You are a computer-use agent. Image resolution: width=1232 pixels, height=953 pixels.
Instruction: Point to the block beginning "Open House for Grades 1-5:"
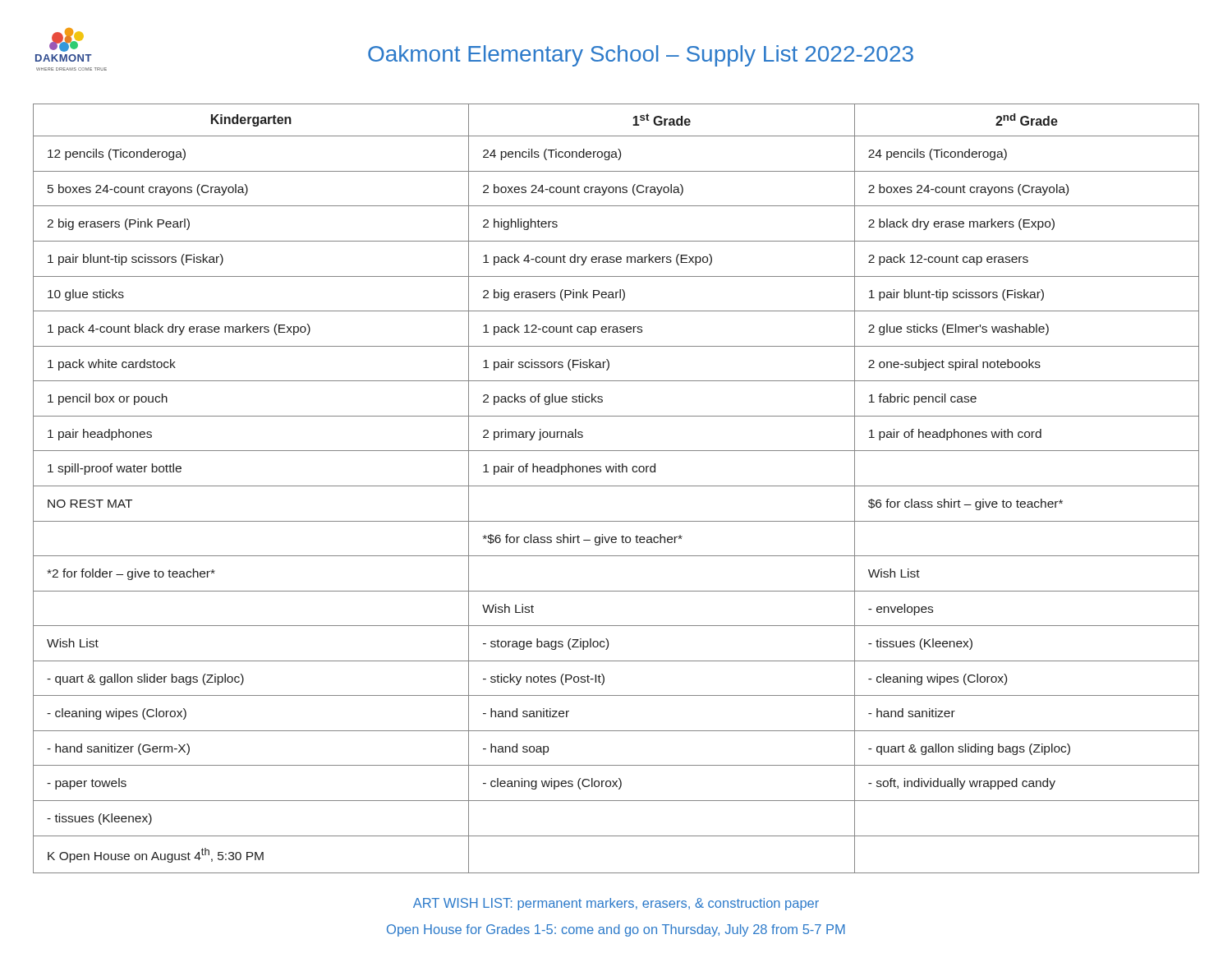(616, 929)
